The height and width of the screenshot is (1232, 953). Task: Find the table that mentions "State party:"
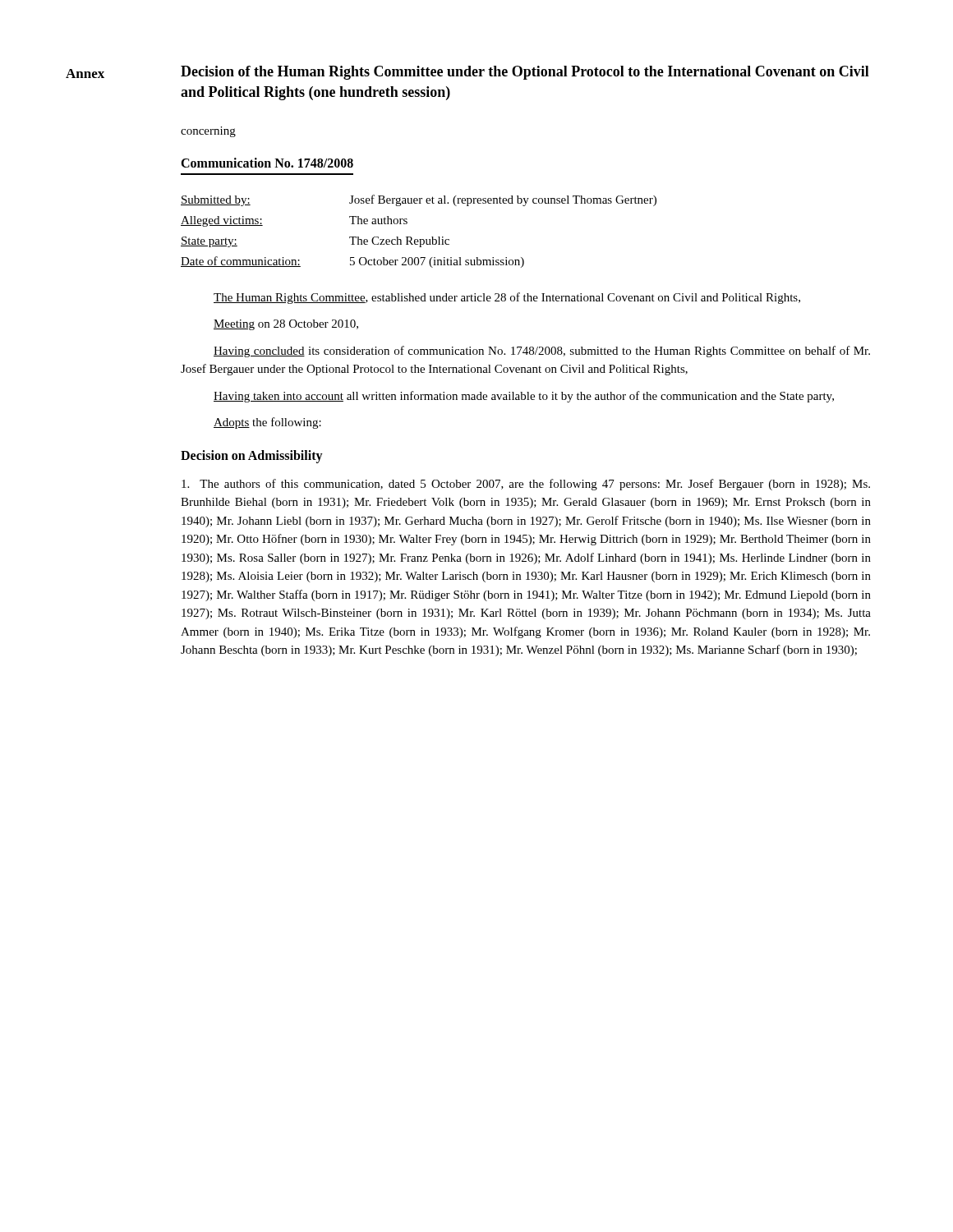click(x=526, y=231)
